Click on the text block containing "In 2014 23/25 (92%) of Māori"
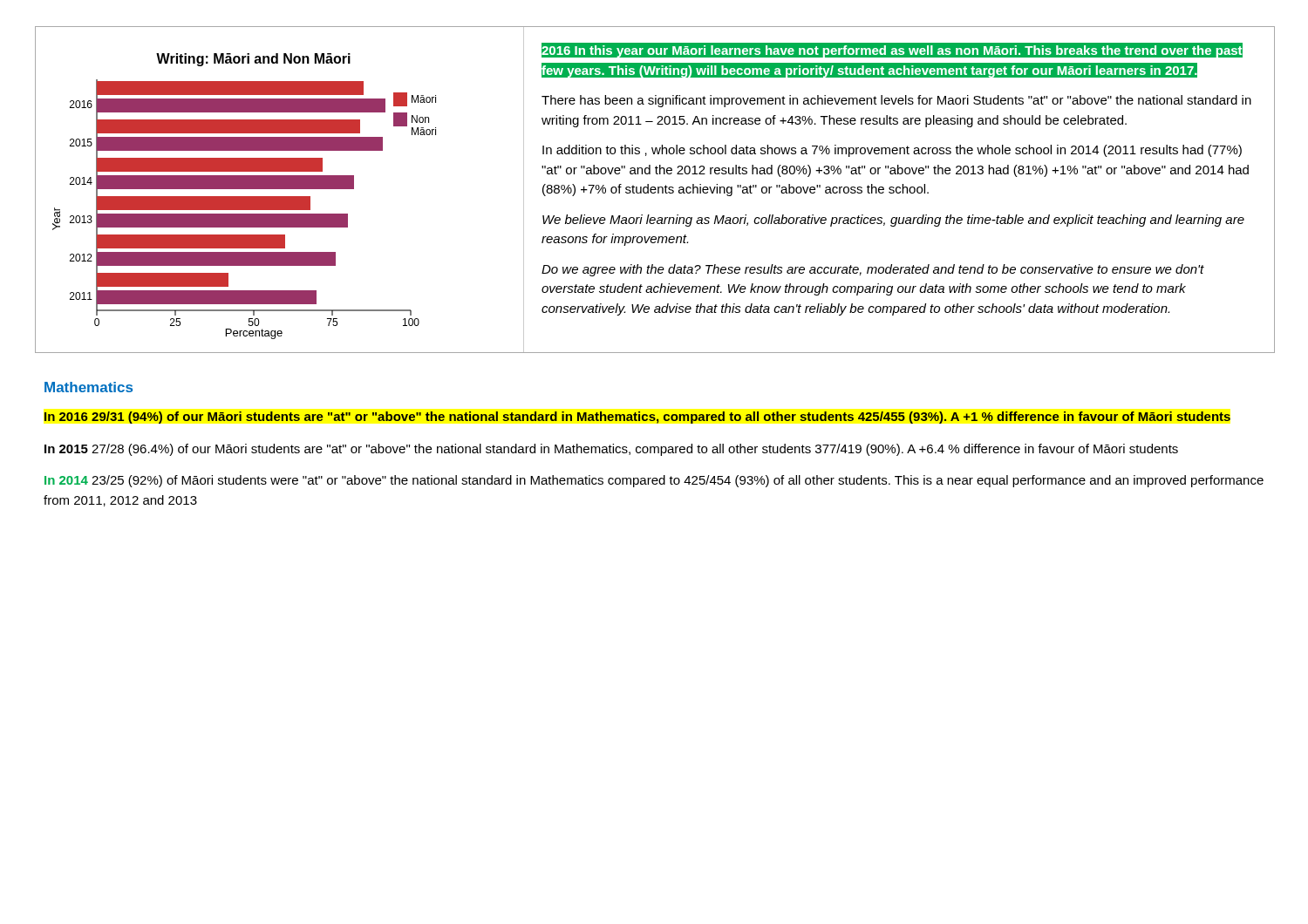 click(654, 490)
